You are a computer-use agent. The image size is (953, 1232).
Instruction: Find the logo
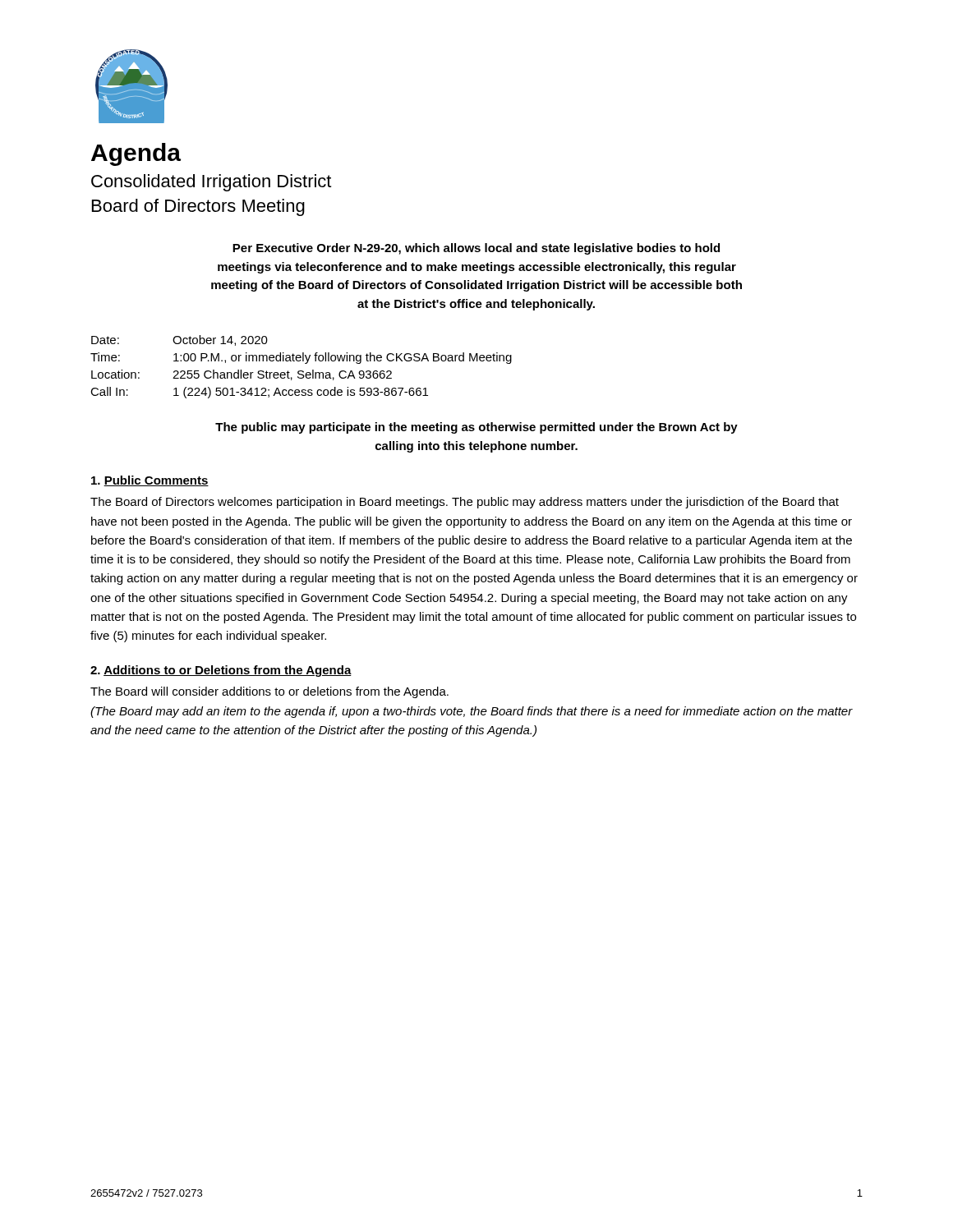point(476,86)
